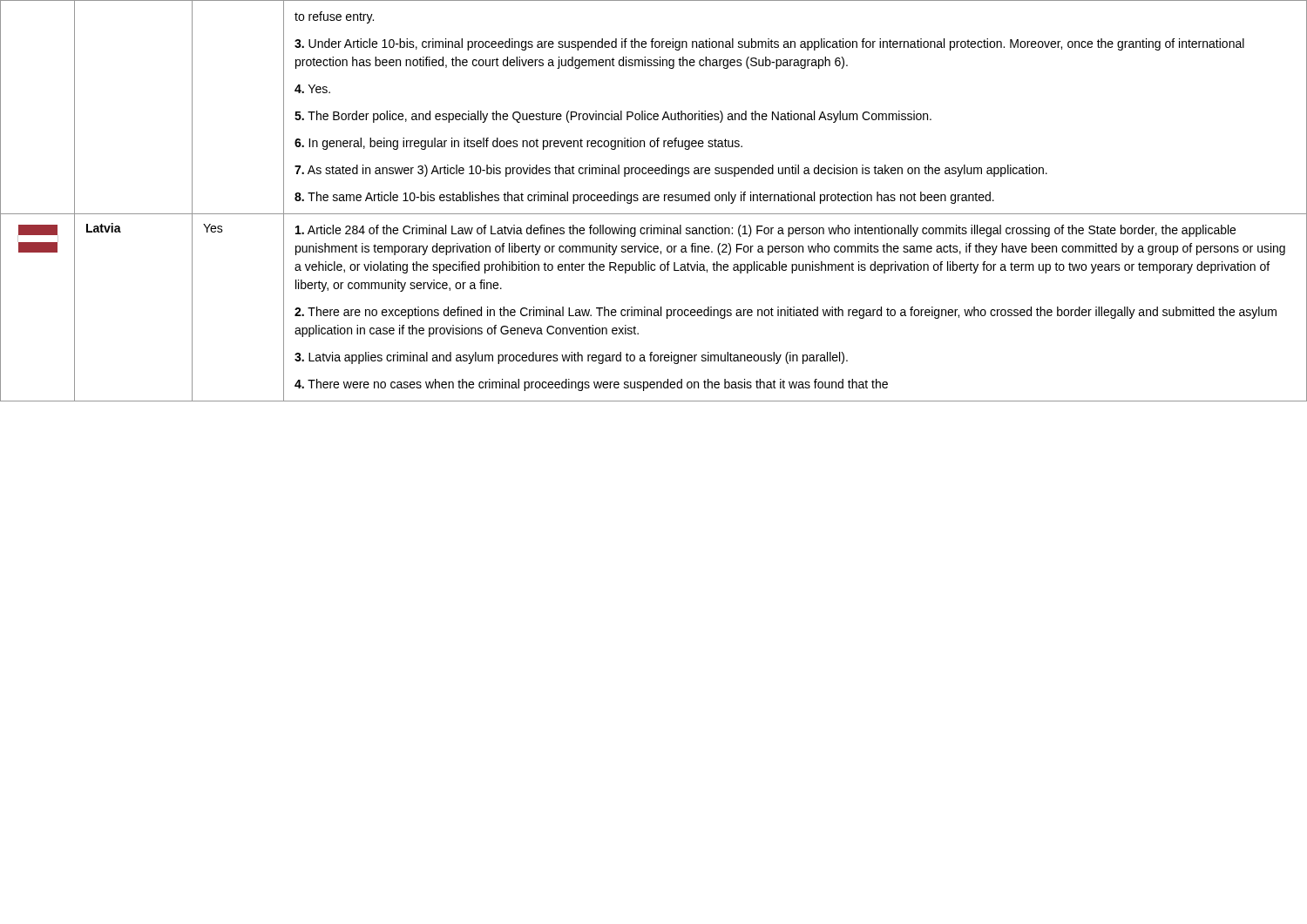Click the passage that begins "Article 284 of"

795,307
